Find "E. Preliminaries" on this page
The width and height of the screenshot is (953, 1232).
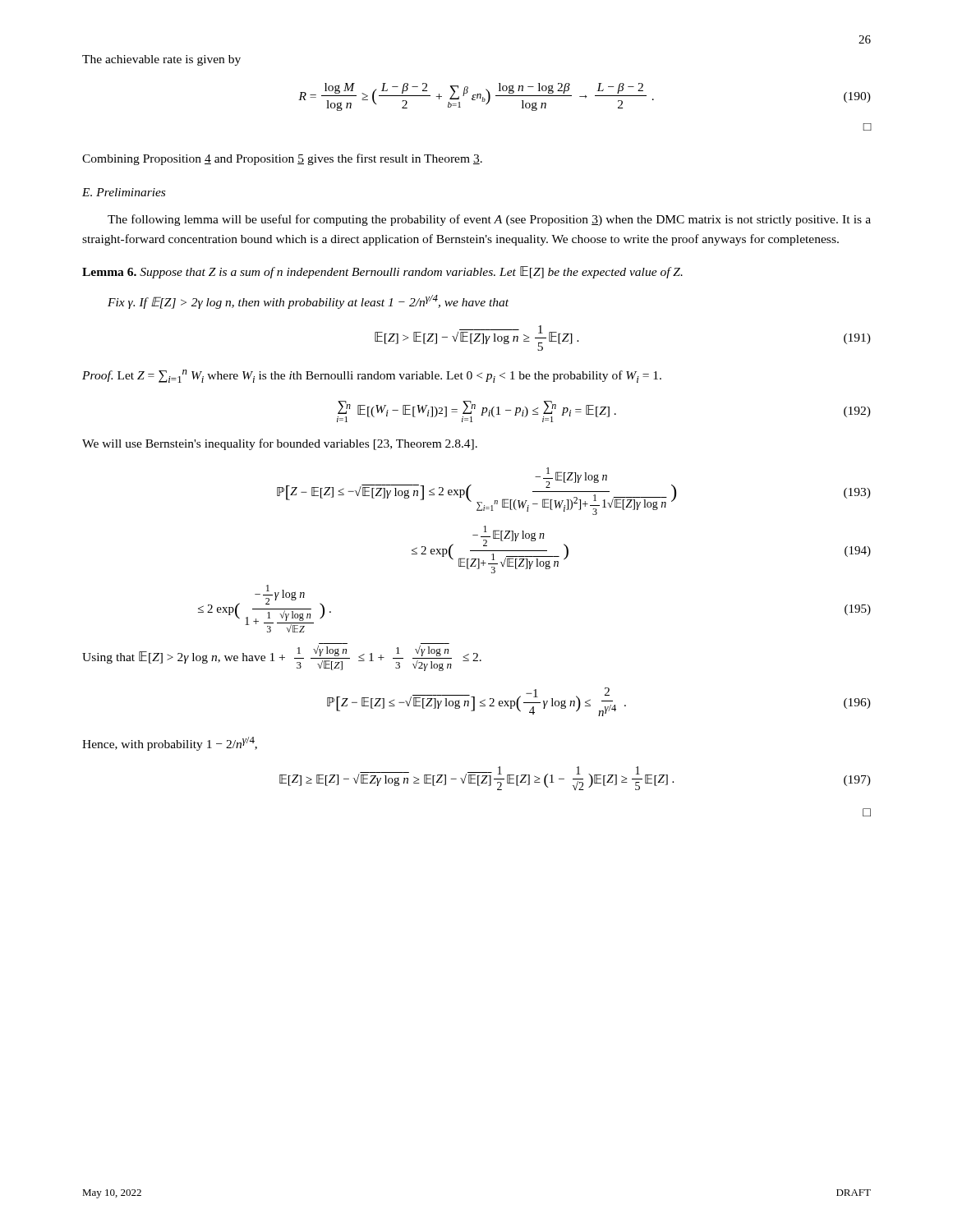tap(124, 192)
